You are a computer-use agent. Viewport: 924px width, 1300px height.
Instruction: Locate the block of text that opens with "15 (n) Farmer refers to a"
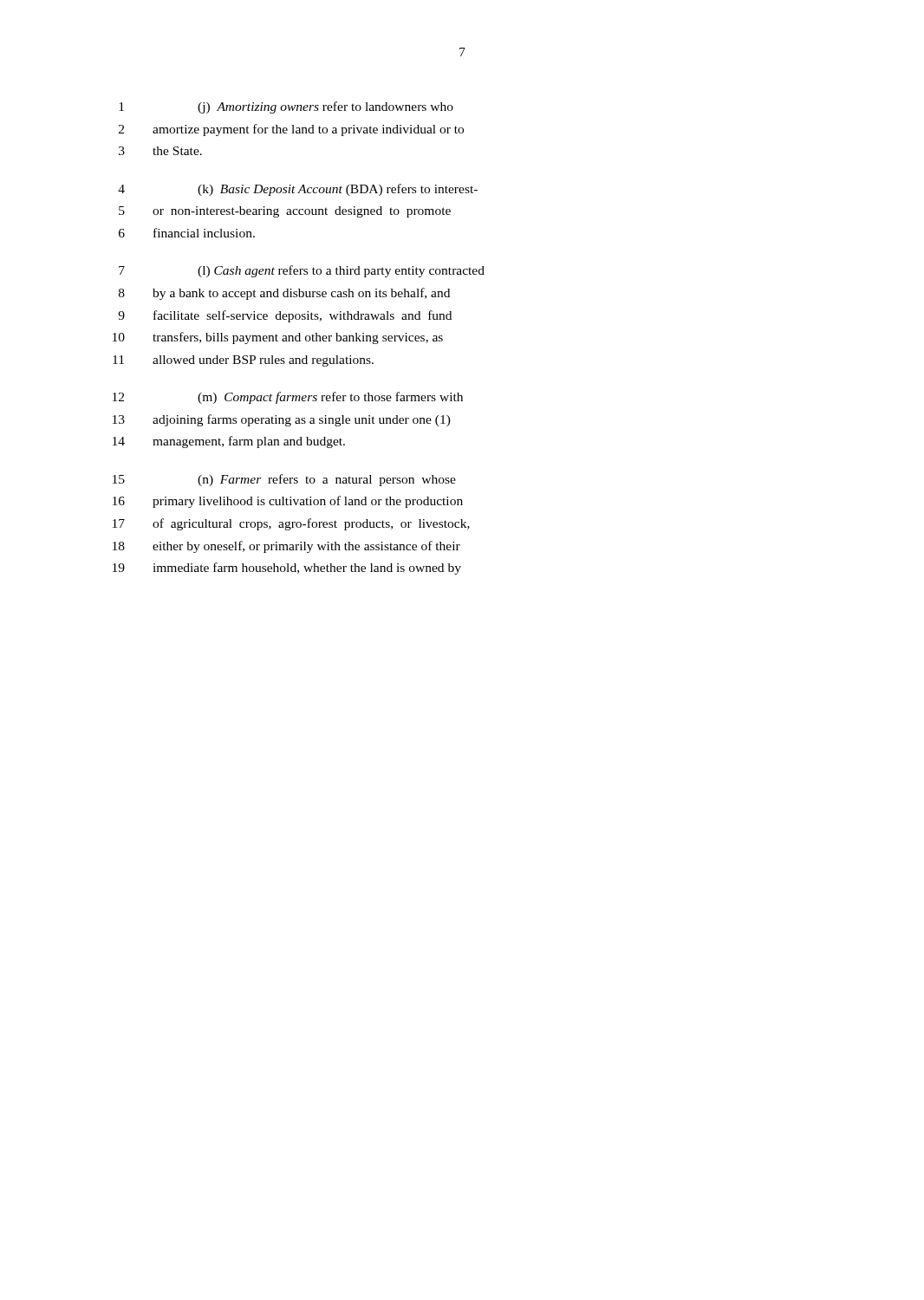[x=474, y=523]
